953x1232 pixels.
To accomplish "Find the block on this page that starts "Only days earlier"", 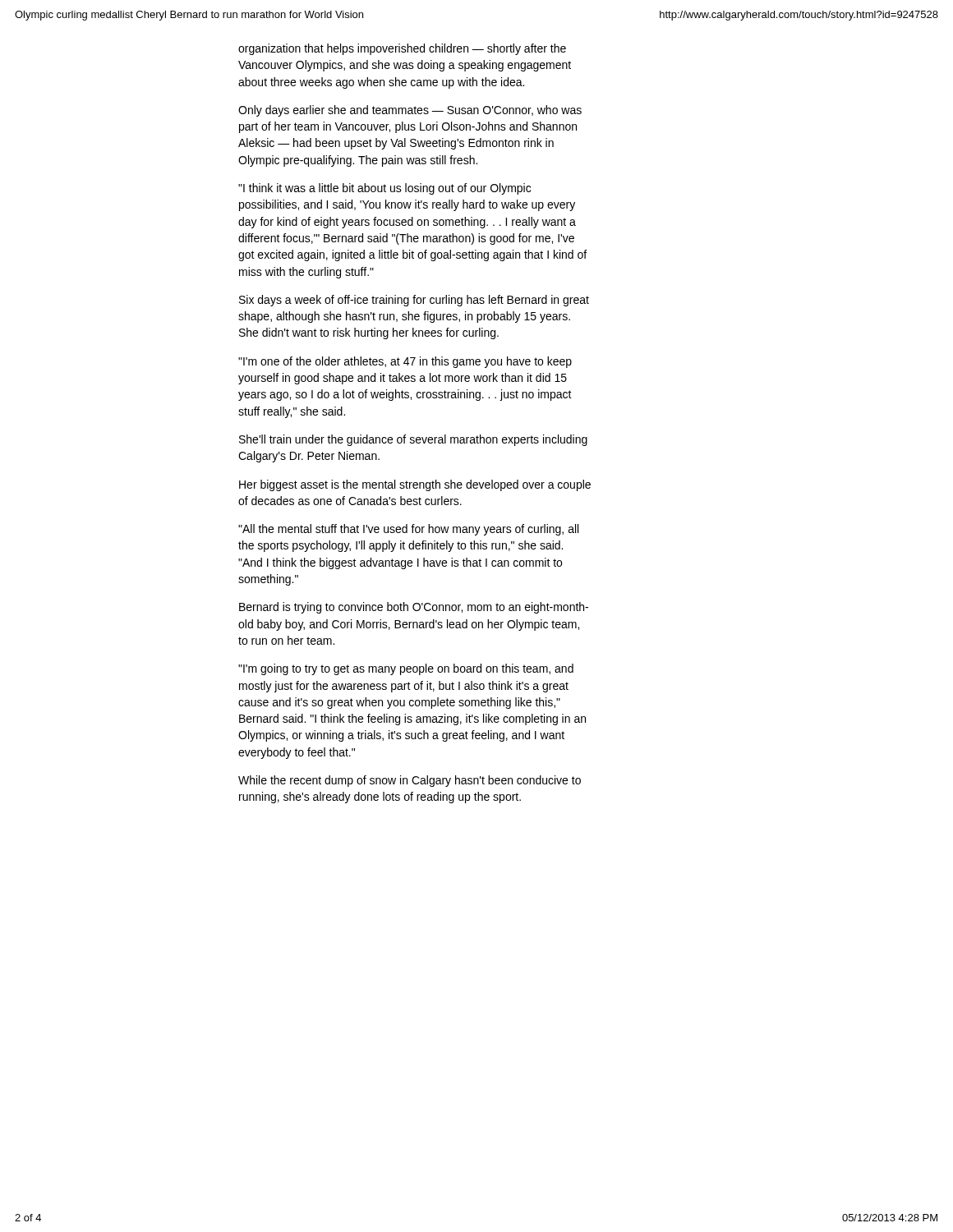I will [410, 135].
